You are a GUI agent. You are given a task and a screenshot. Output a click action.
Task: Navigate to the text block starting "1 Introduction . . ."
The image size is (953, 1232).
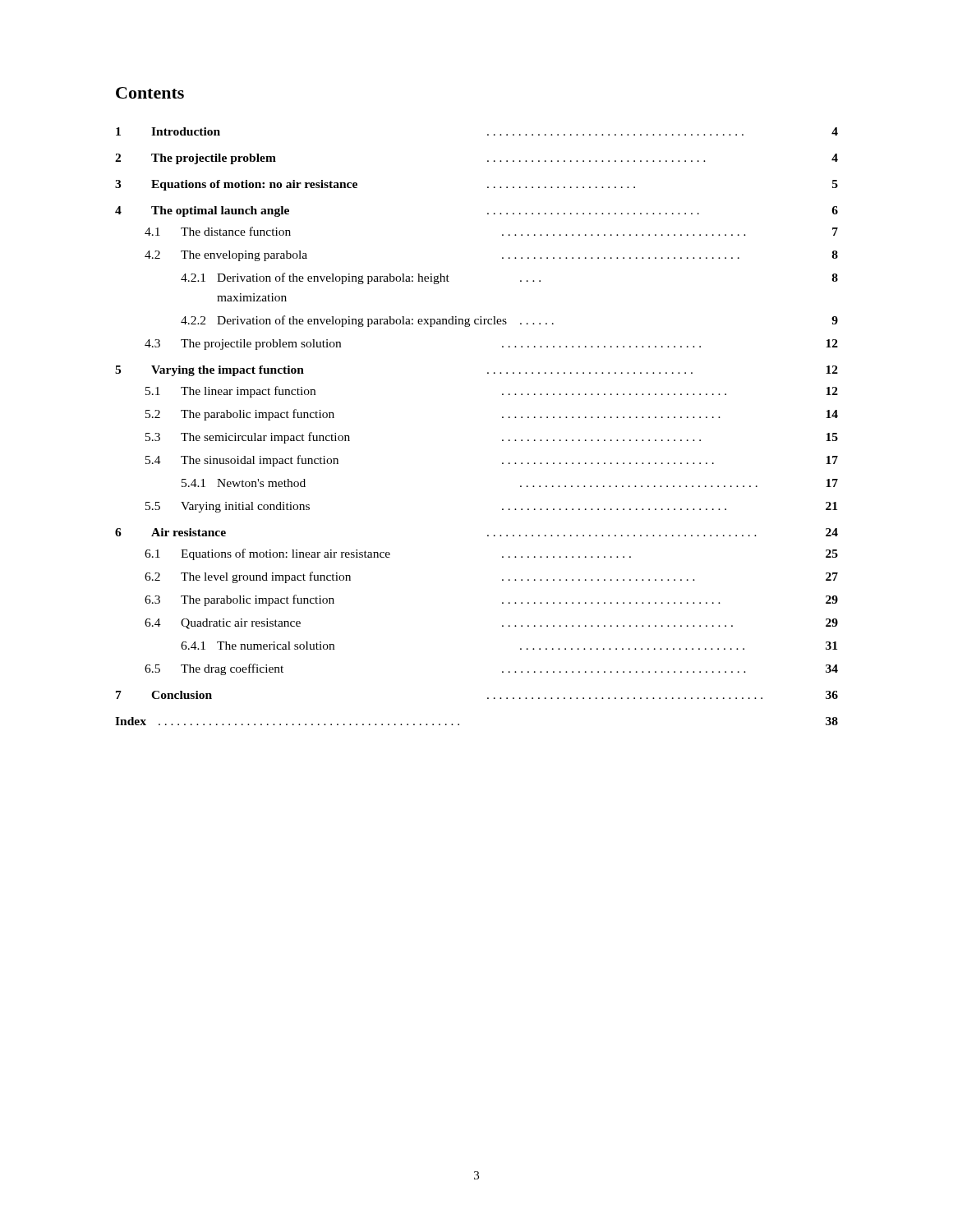click(476, 131)
